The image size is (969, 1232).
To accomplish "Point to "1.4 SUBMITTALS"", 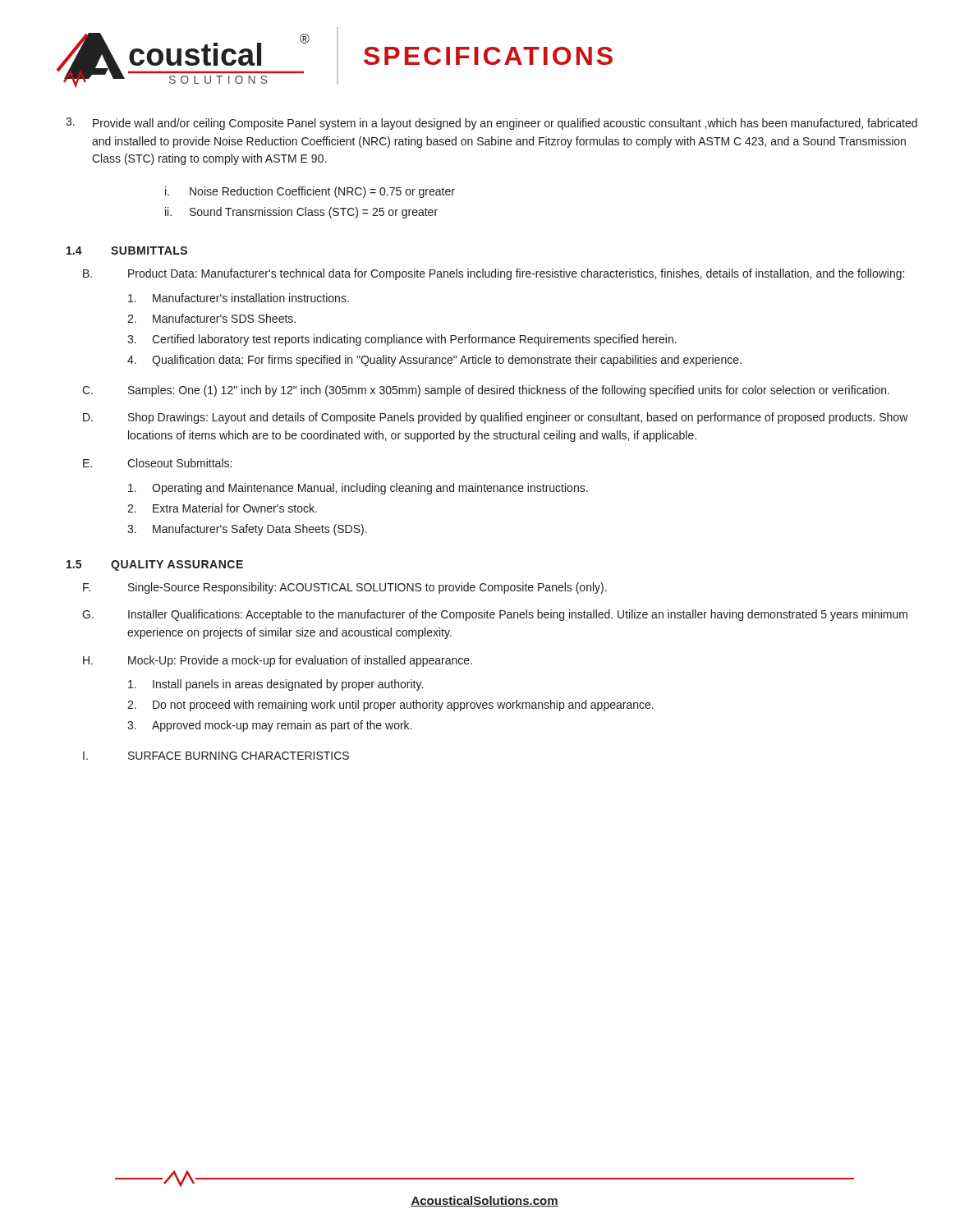I will click(x=127, y=251).
